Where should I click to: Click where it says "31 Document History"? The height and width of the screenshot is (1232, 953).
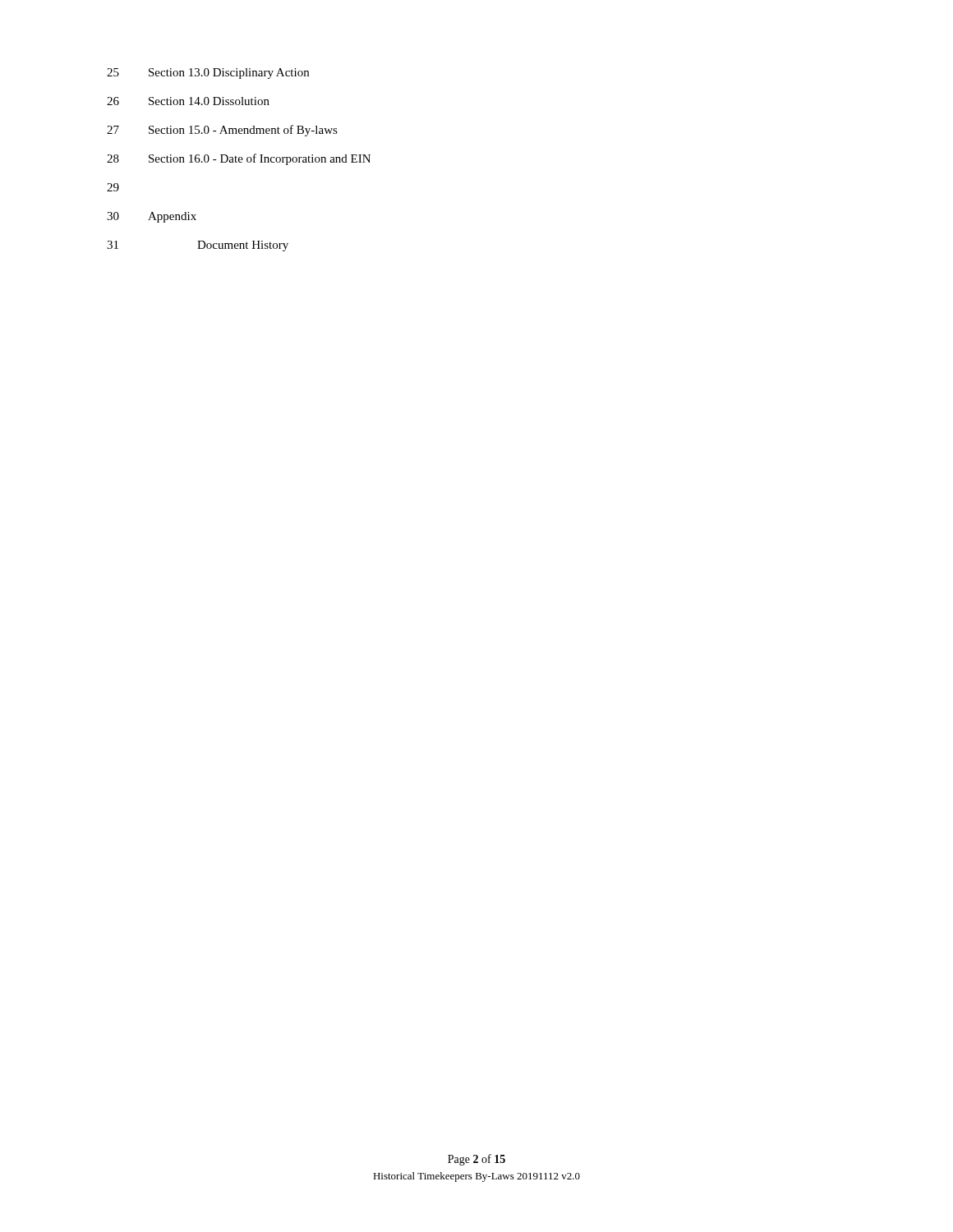(198, 245)
